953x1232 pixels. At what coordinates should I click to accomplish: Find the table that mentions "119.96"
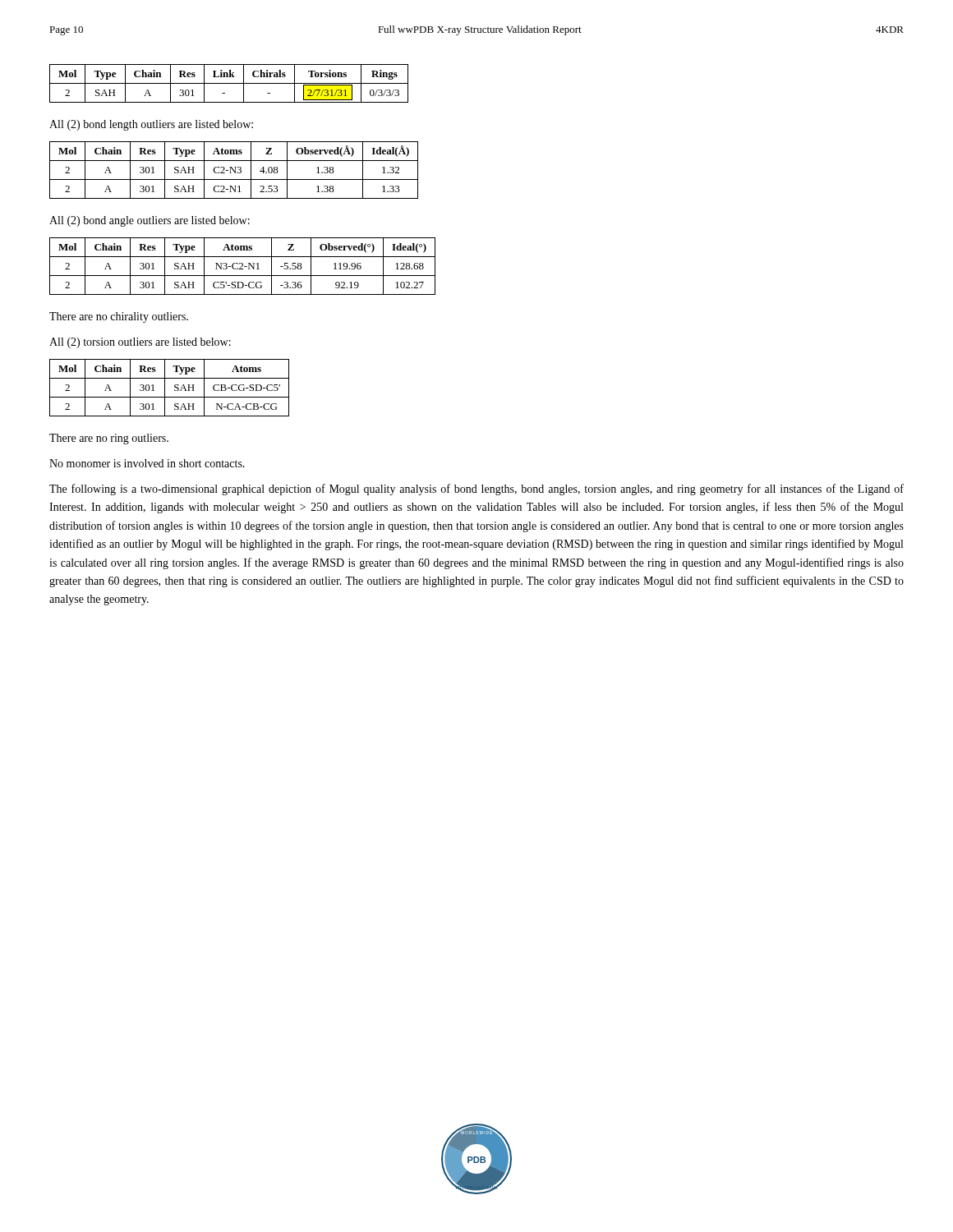(476, 266)
